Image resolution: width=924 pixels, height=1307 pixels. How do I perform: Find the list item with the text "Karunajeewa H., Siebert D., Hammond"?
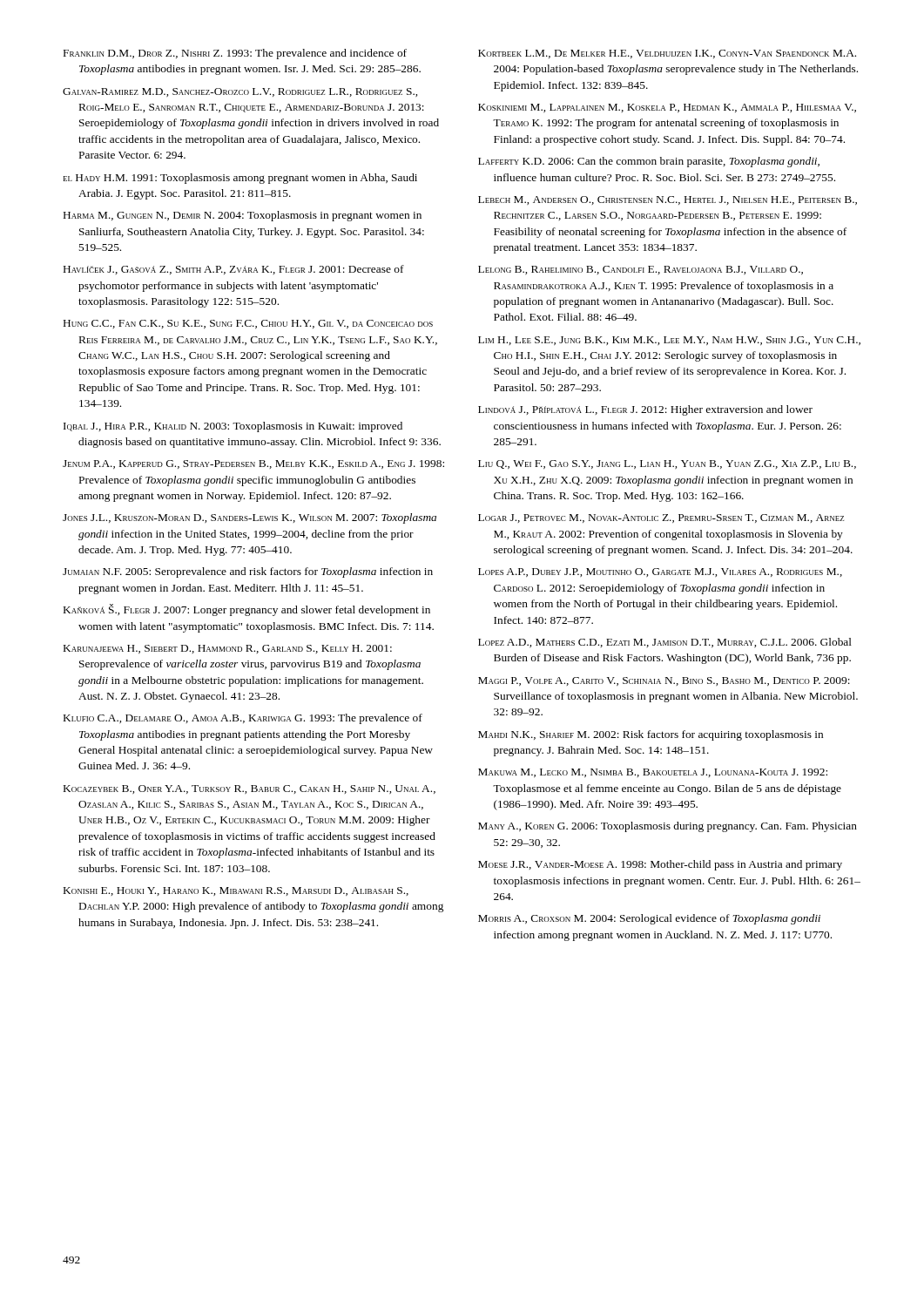tap(243, 672)
